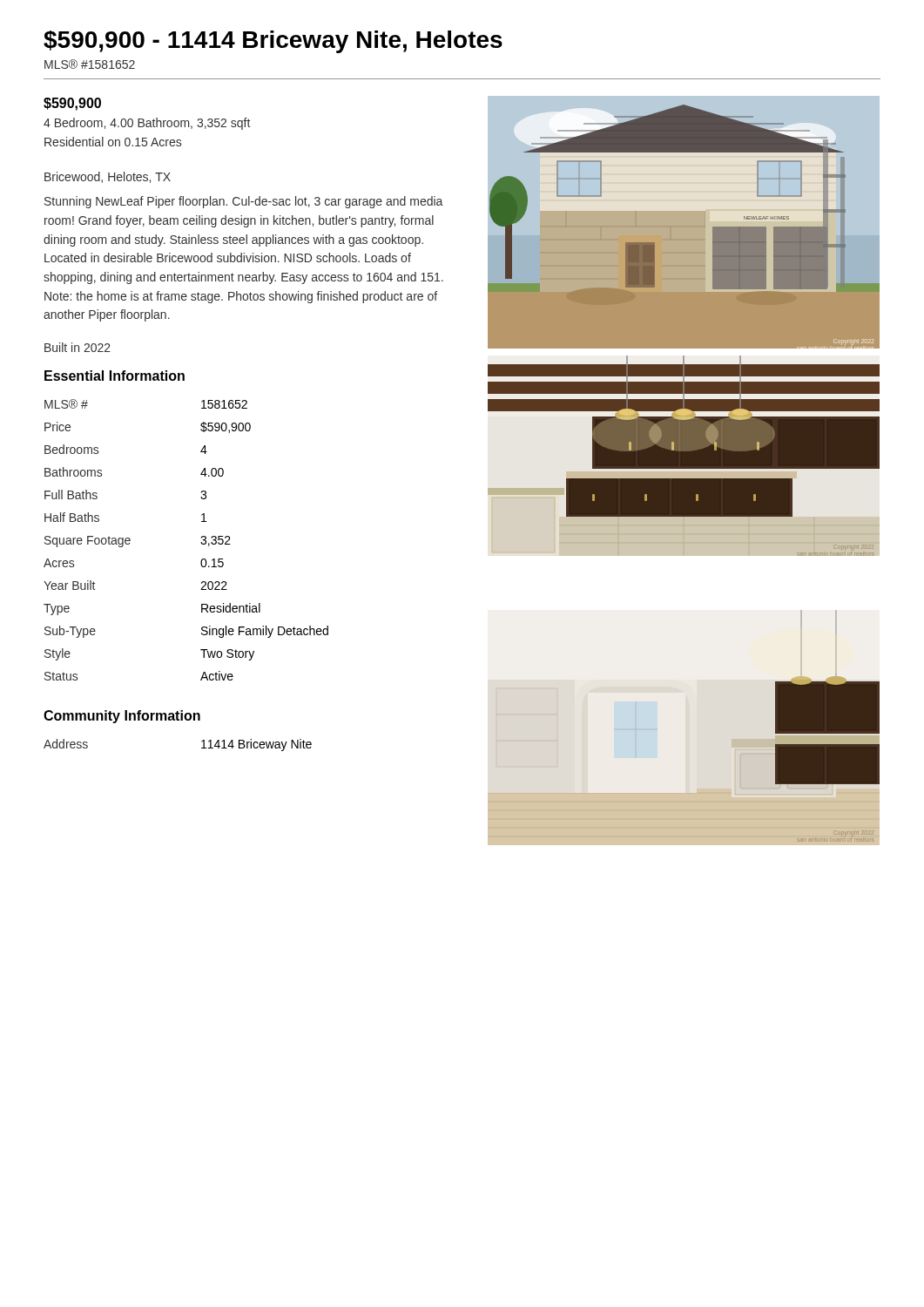Click where it says "Essential Information"
924x1307 pixels.
(x=115, y=376)
